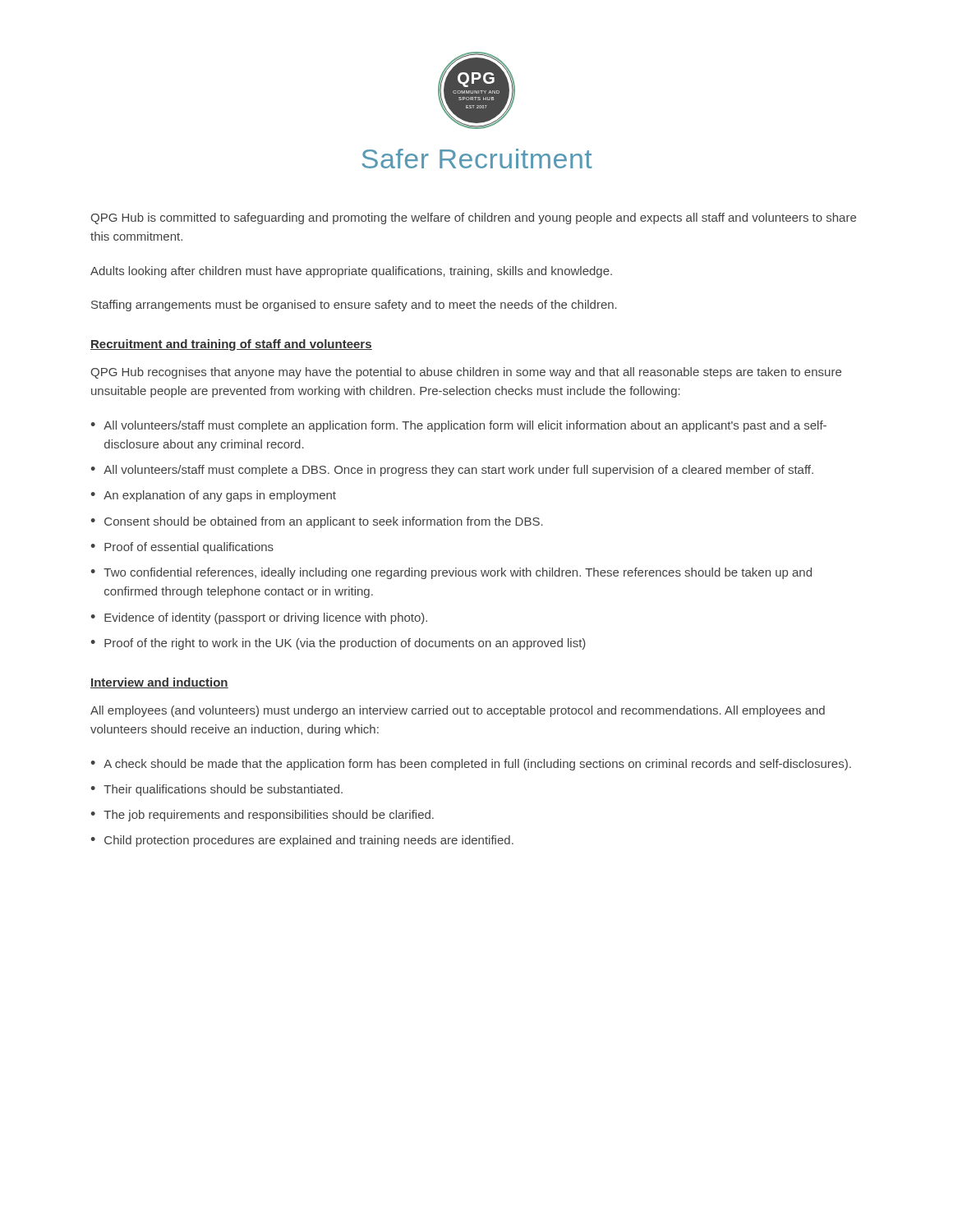953x1232 pixels.
Task: Select the block starting "• Two confidential references, ideally including"
Action: click(476, 582)
